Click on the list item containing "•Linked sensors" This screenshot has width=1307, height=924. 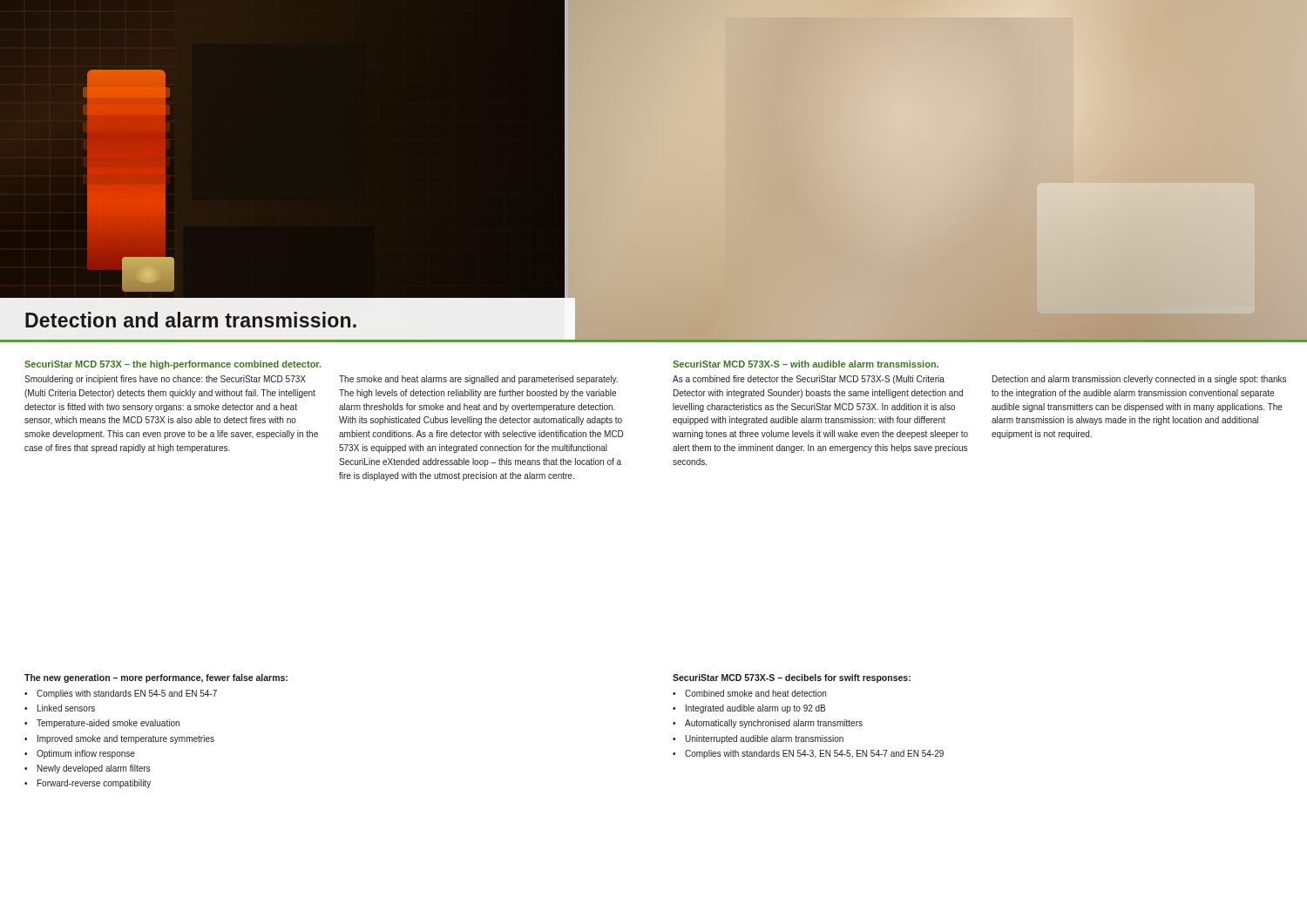click(60, 709)
